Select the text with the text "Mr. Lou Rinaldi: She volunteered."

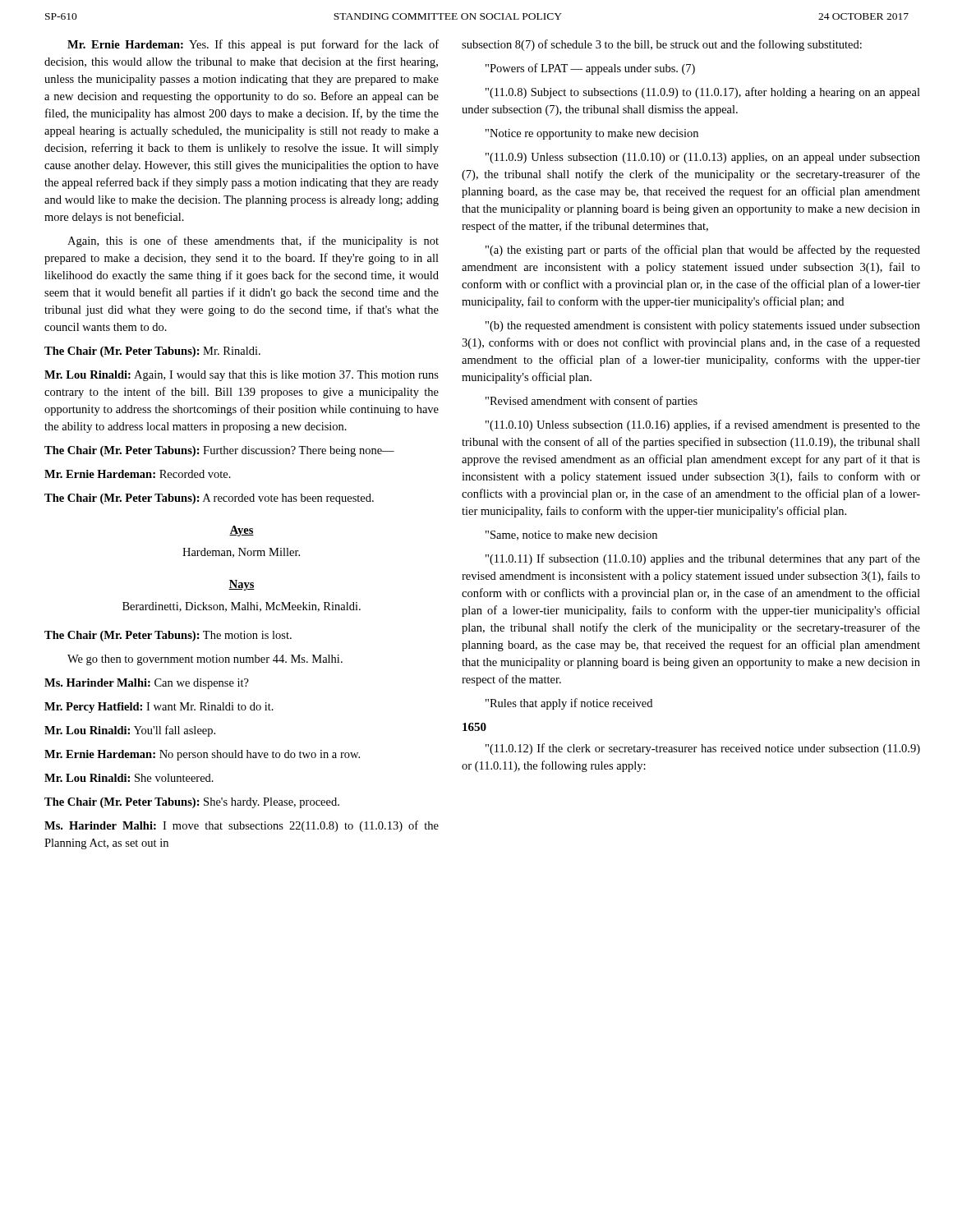[x=129, y=778]
